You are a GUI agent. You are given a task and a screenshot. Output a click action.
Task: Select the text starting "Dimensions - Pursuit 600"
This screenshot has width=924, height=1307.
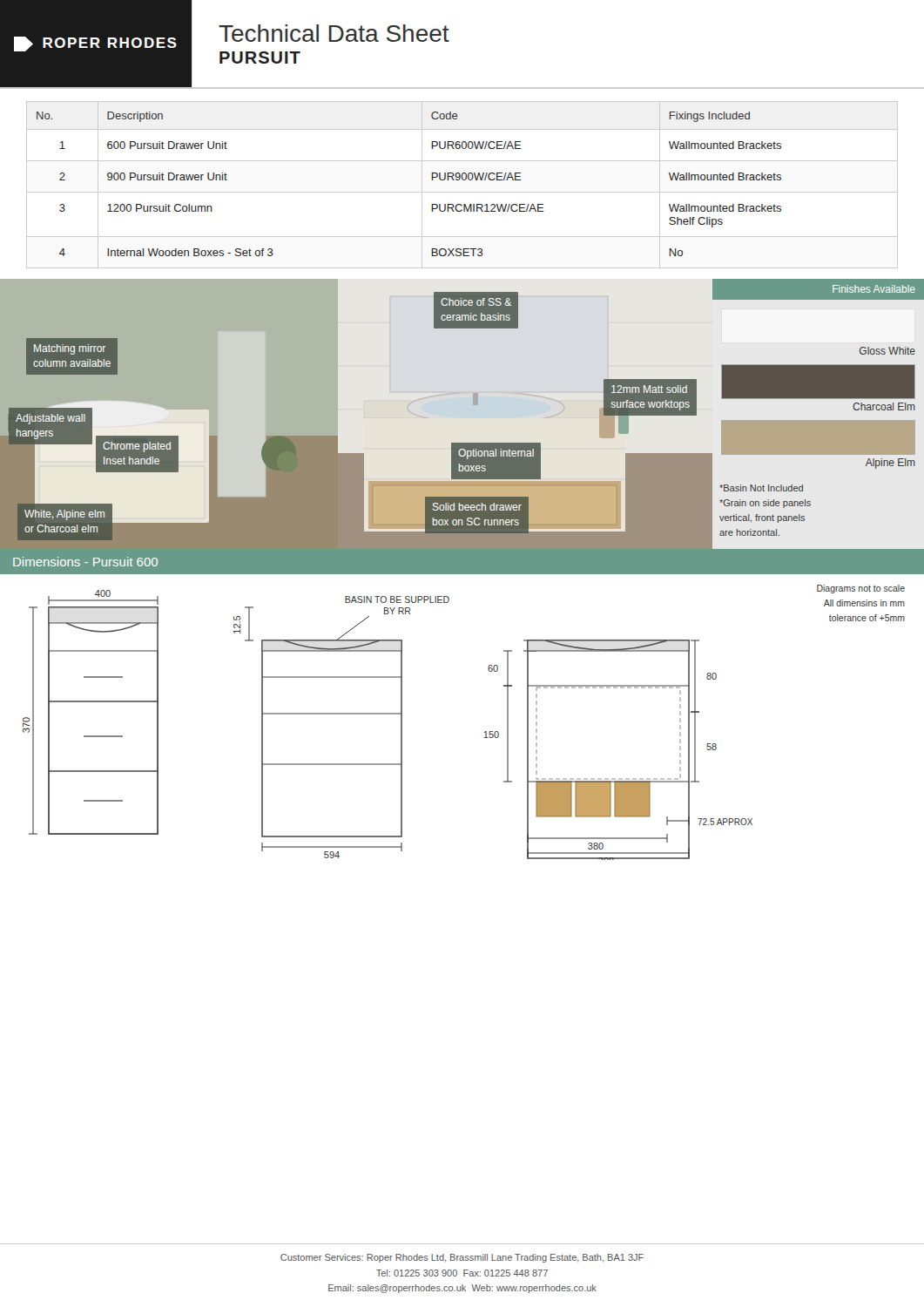point(85,562)
